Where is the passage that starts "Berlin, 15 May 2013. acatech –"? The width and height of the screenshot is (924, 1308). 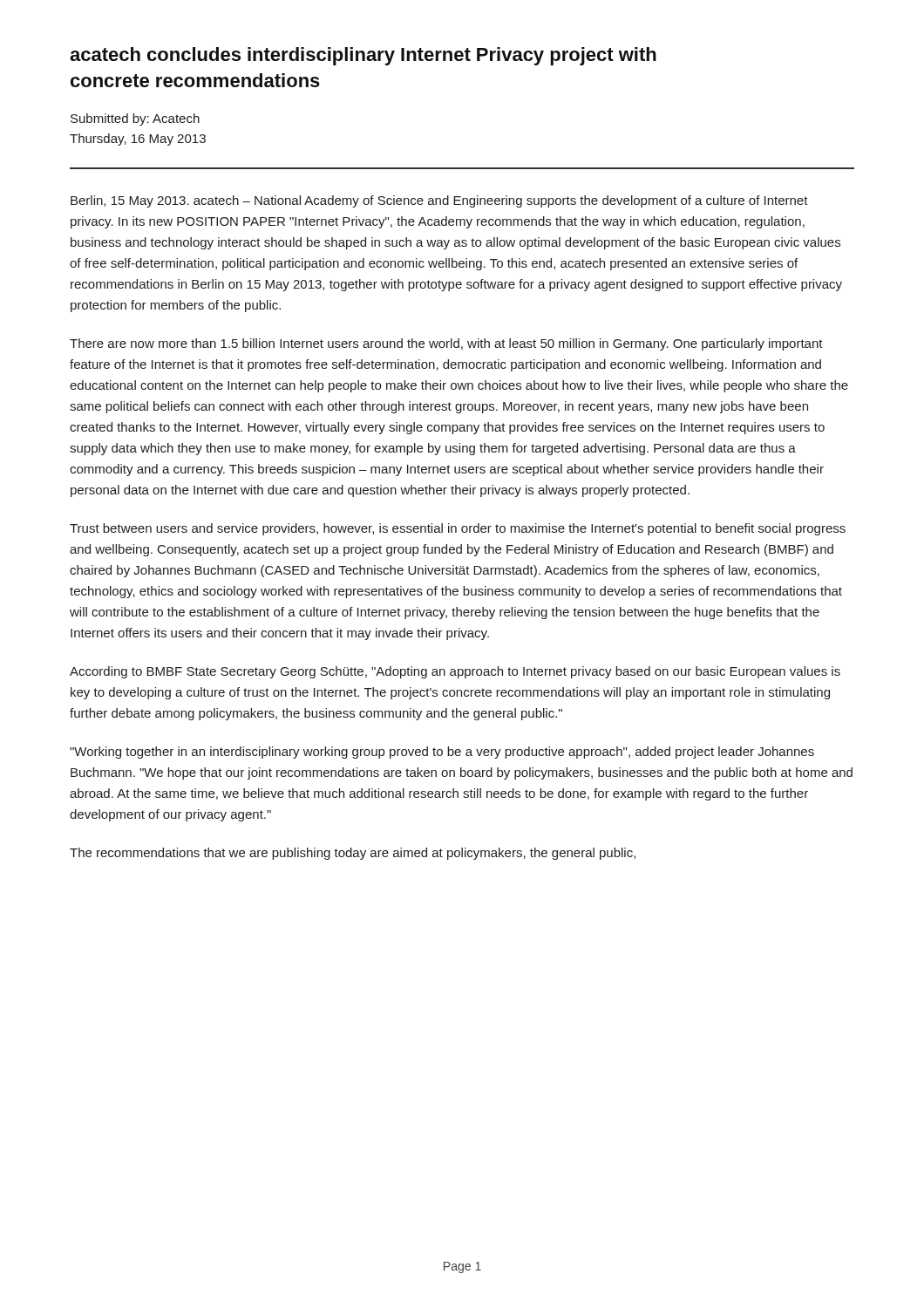click(456, 253)
